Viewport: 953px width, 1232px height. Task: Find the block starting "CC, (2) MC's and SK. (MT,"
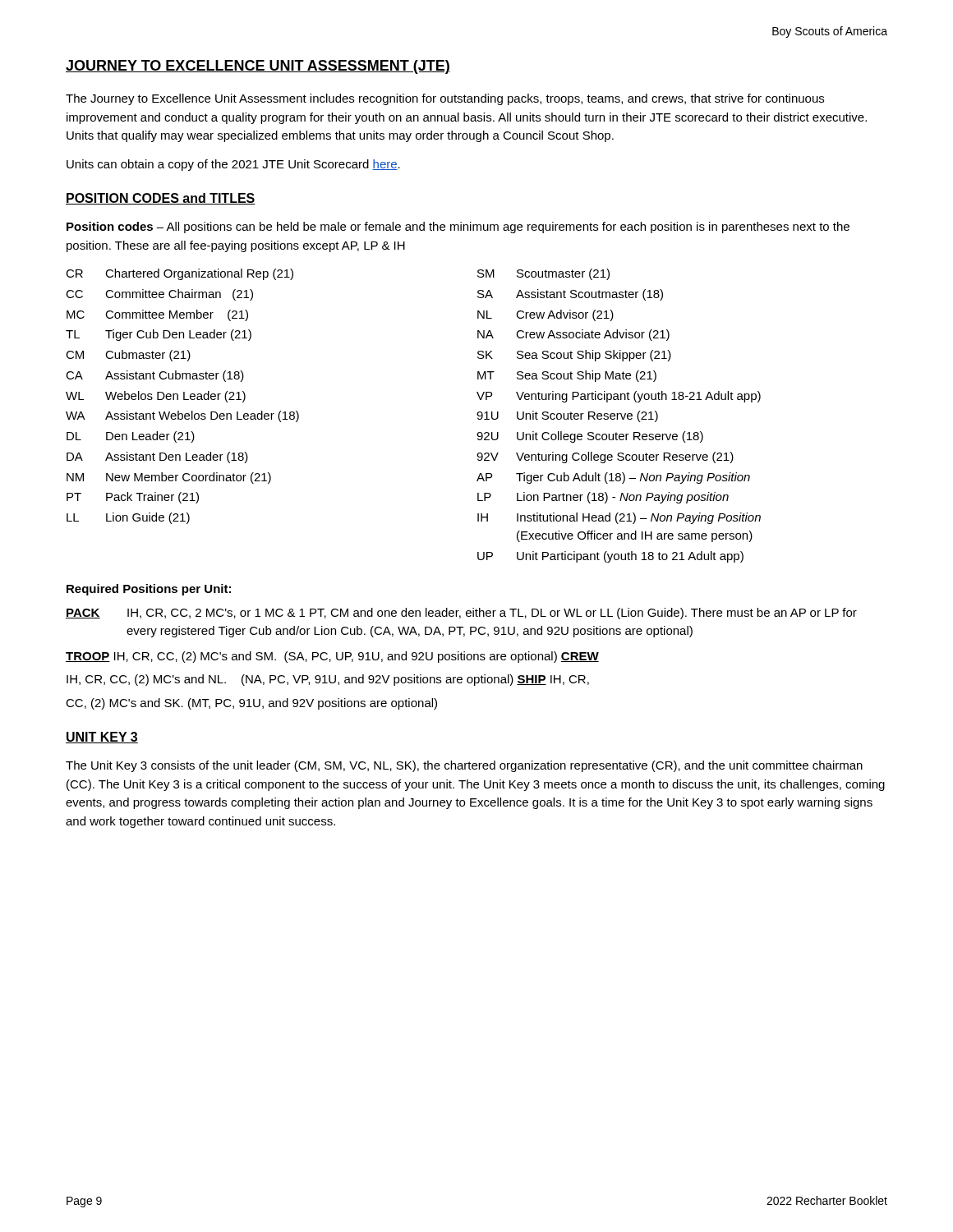click(252, 702)
